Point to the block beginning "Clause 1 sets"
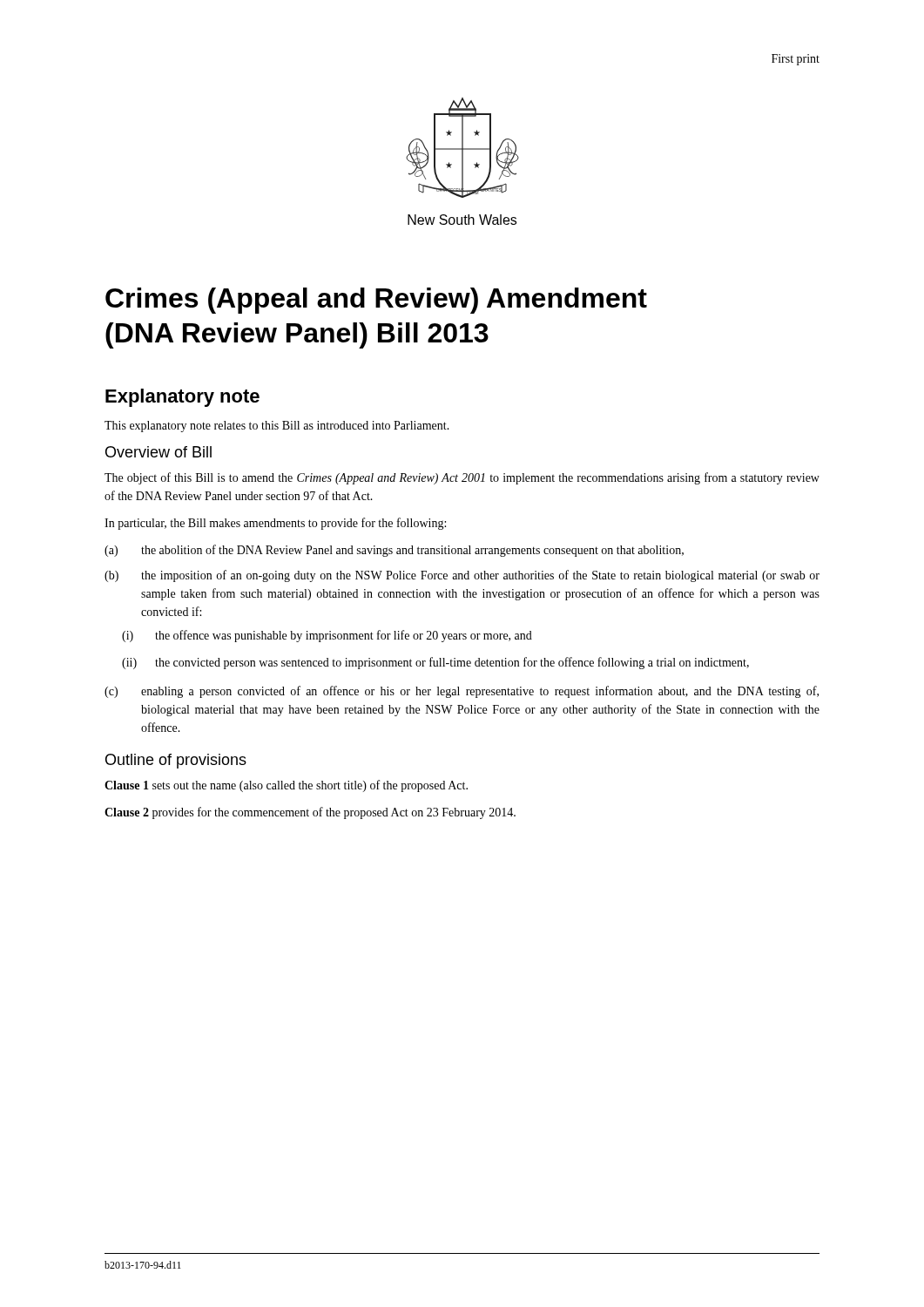This screenshot has height=1307, width=924. (286, 786)
